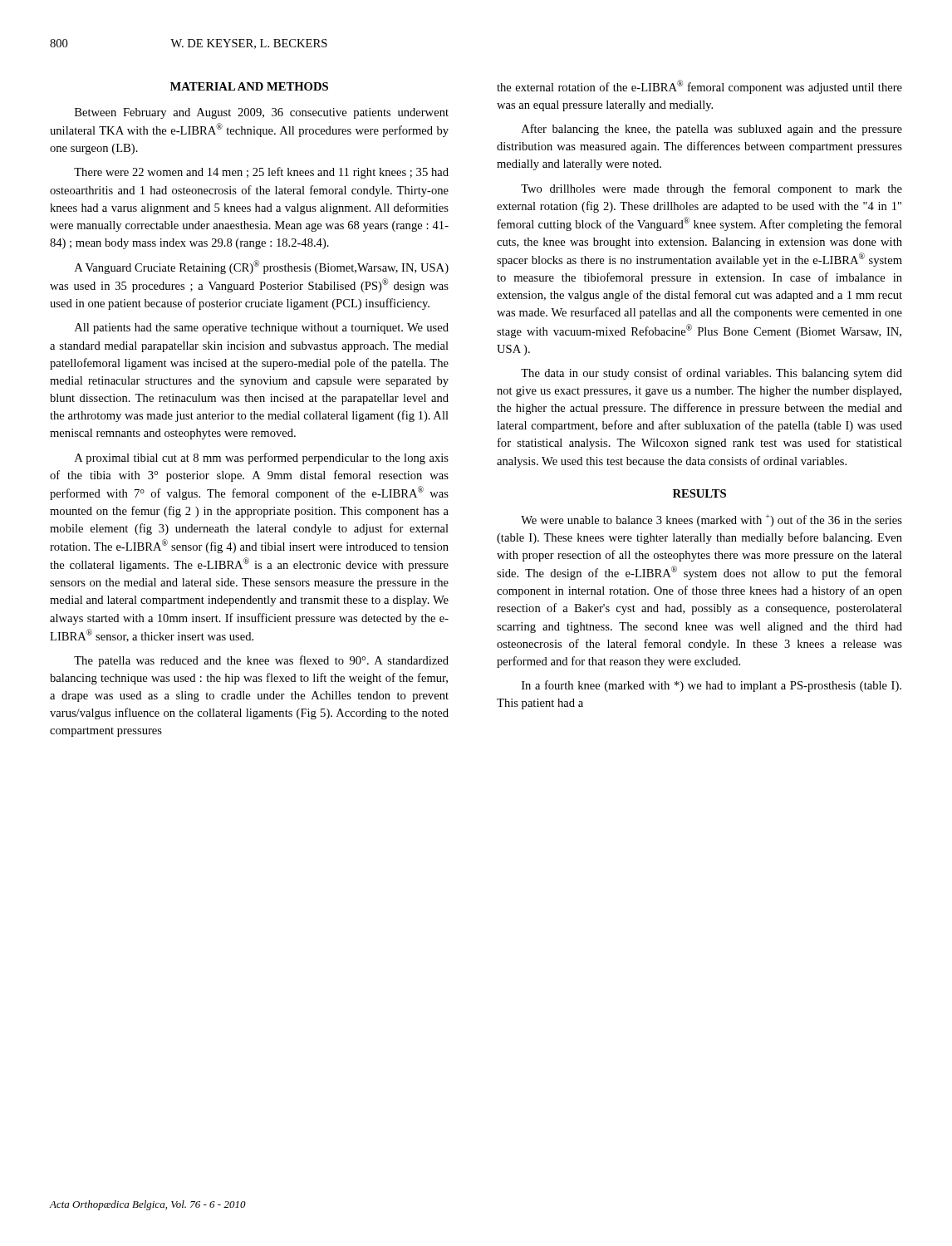Click on the text block containing "The patella was reduced and the"
This screenshot has width=952, height=1246.
click(249, 695)
